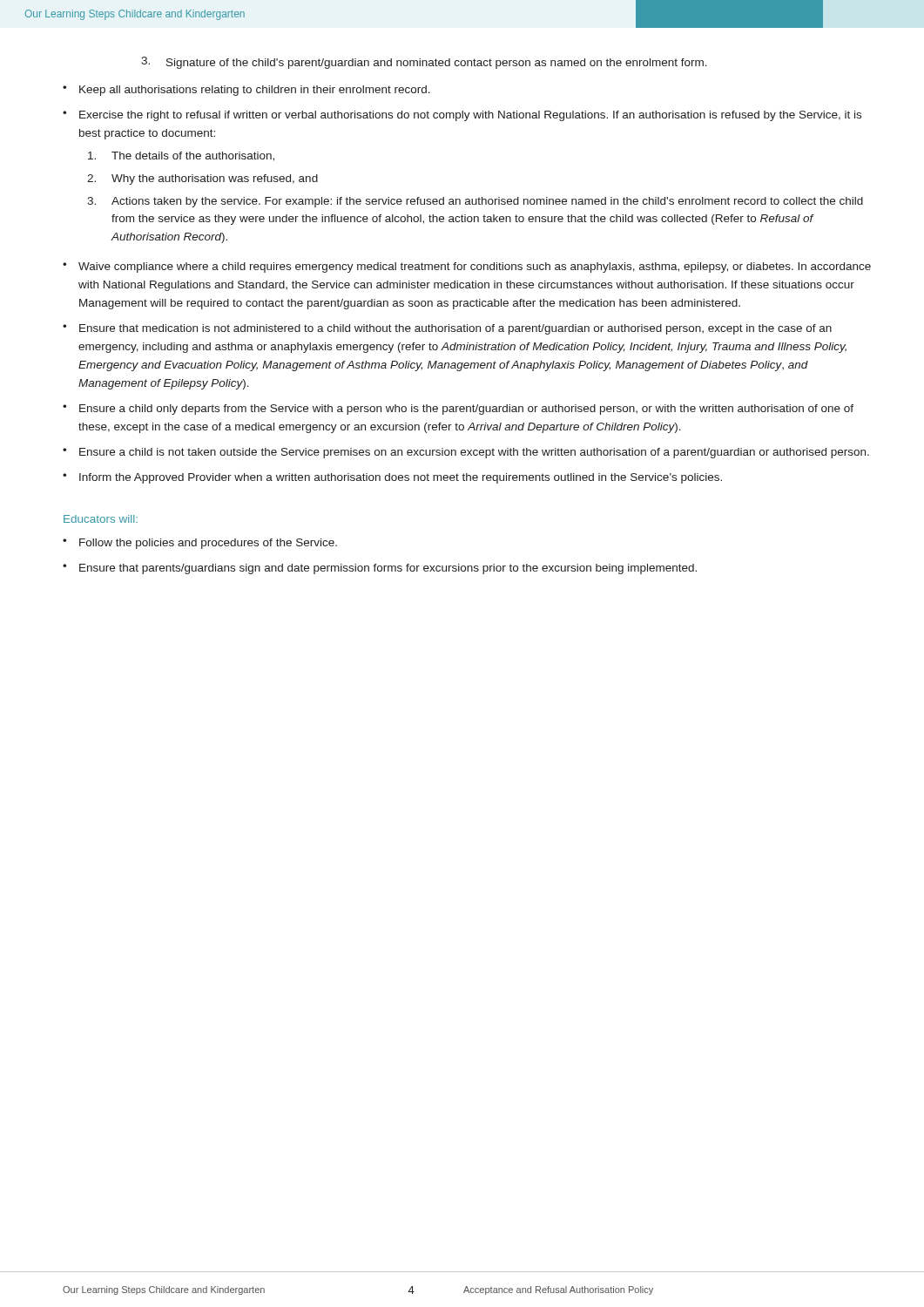Navigate to the text starting "• Ensure that medication is not administered to"

tap(467, 356)
